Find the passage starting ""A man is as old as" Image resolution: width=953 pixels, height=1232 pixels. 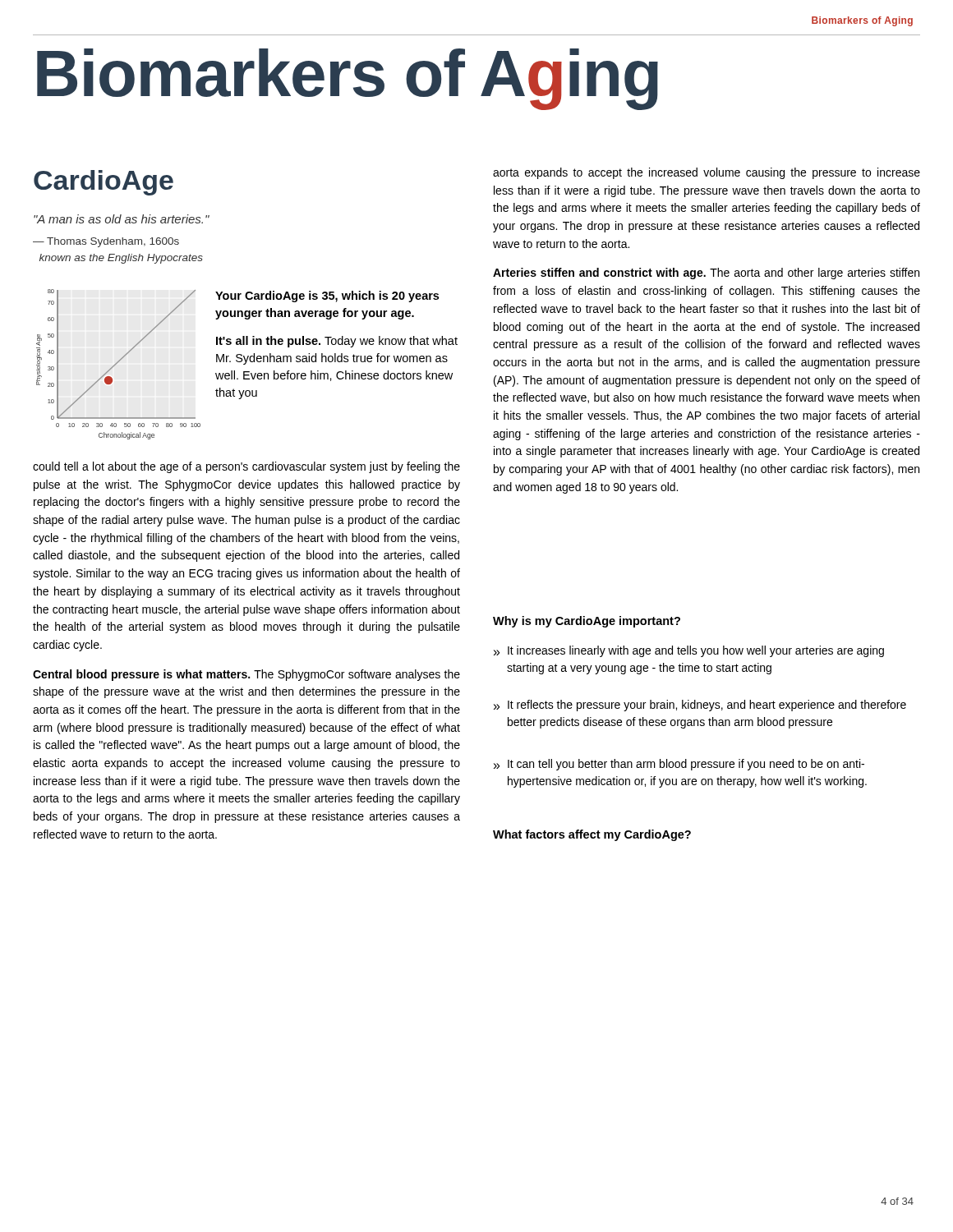[121, 219]
